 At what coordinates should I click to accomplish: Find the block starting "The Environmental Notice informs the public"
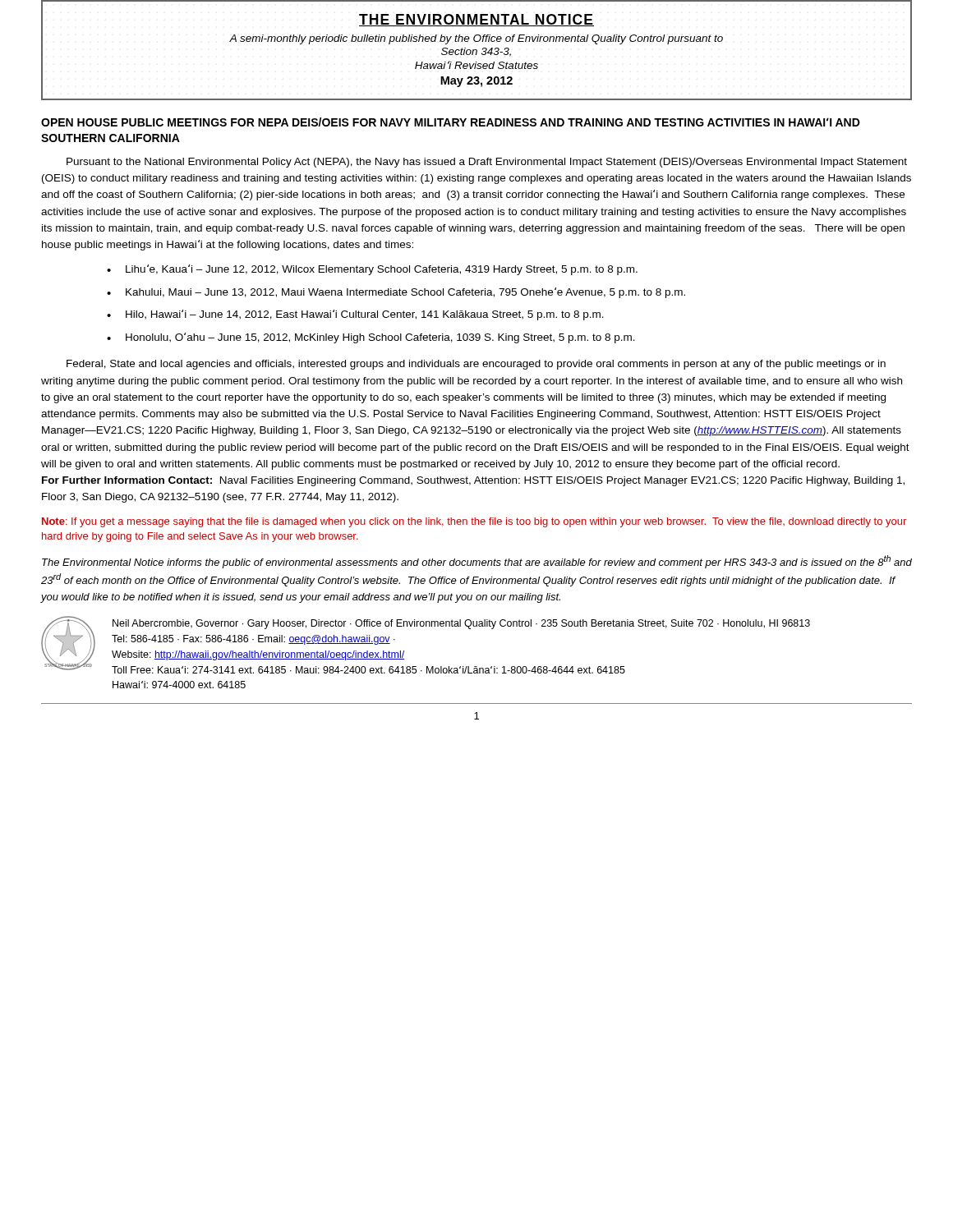click(476, 578)
